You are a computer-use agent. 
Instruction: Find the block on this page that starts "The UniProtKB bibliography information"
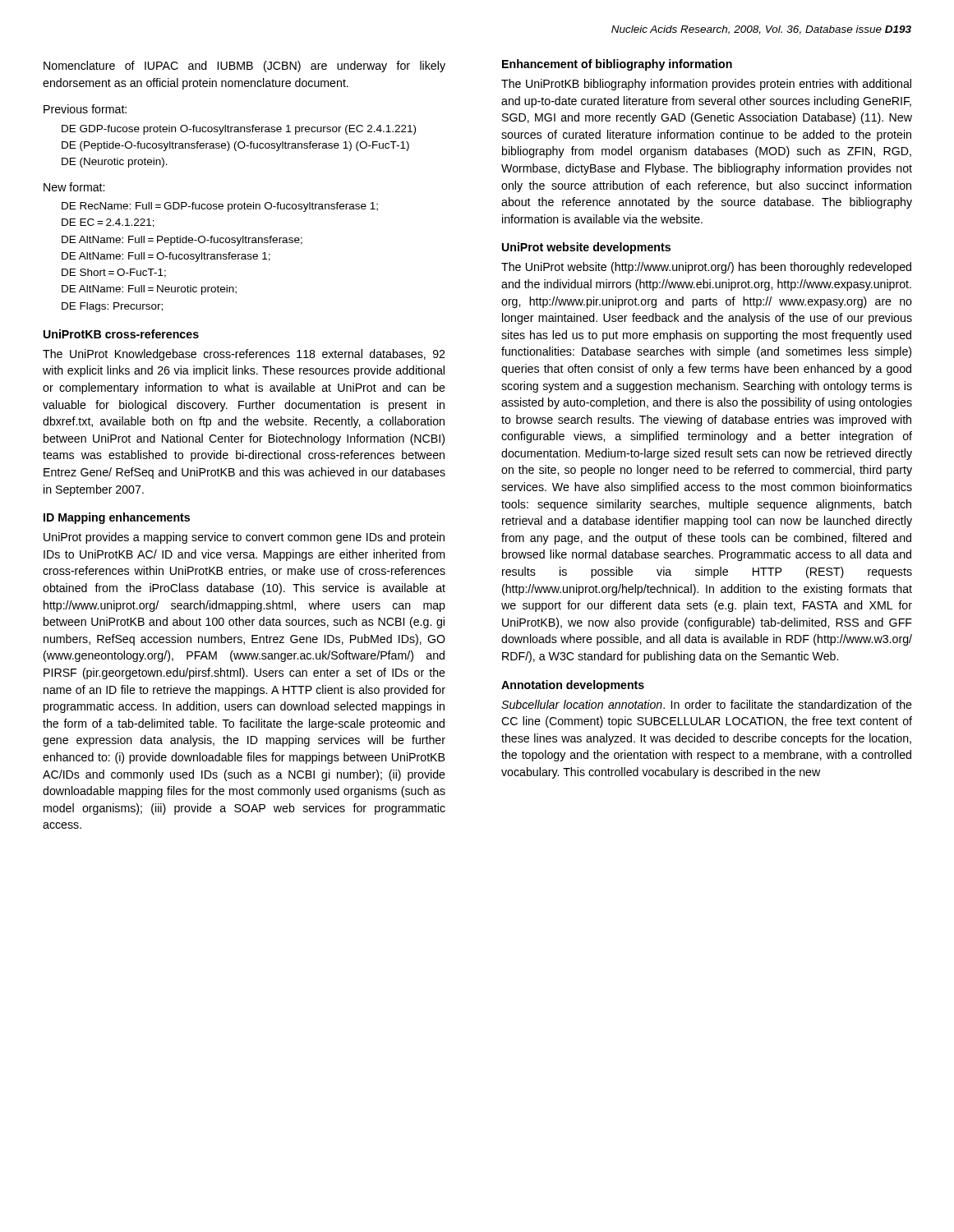[707, 152]
